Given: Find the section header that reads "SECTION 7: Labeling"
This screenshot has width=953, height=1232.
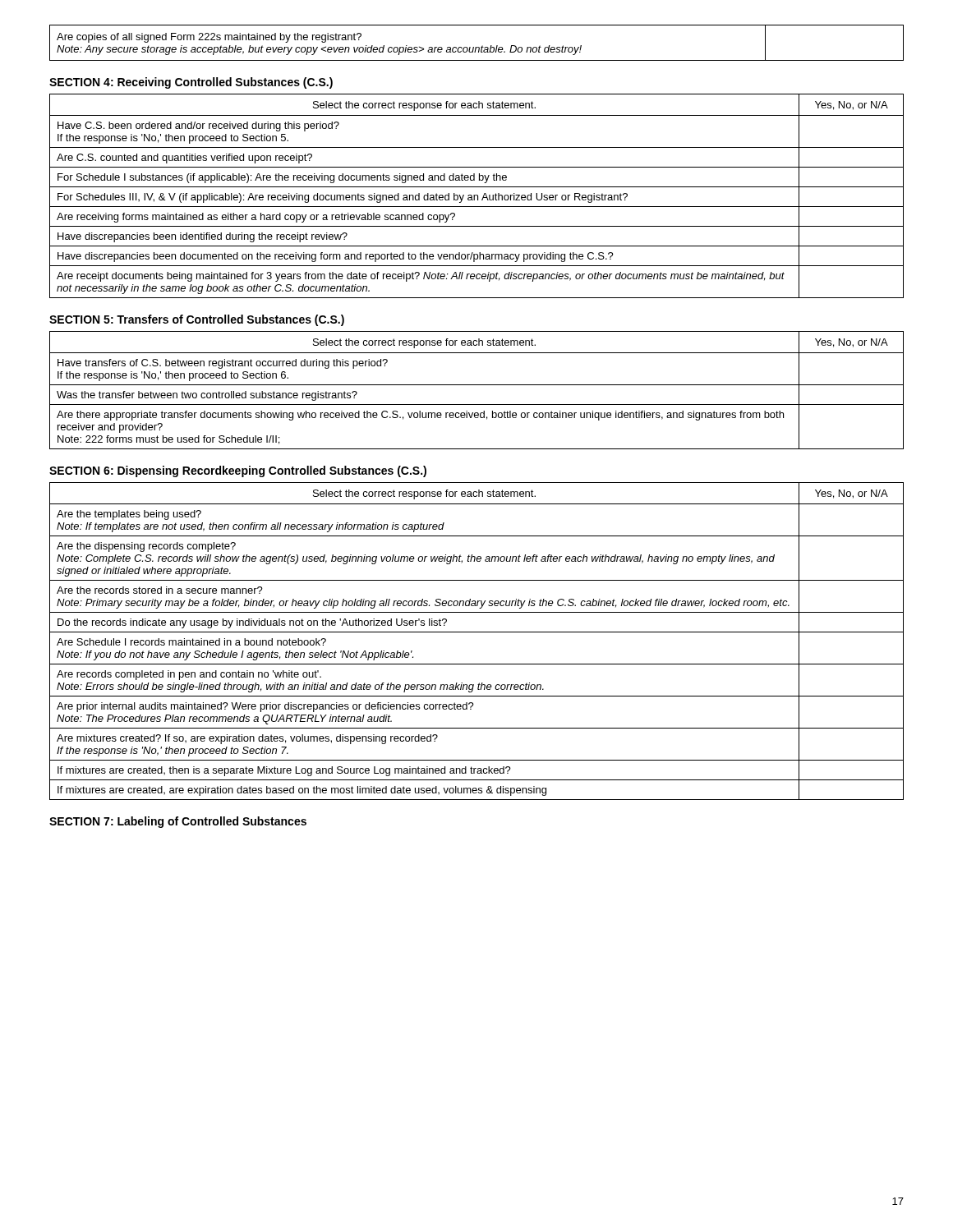Looking at the screenshot, I should (x=178, y=821).
